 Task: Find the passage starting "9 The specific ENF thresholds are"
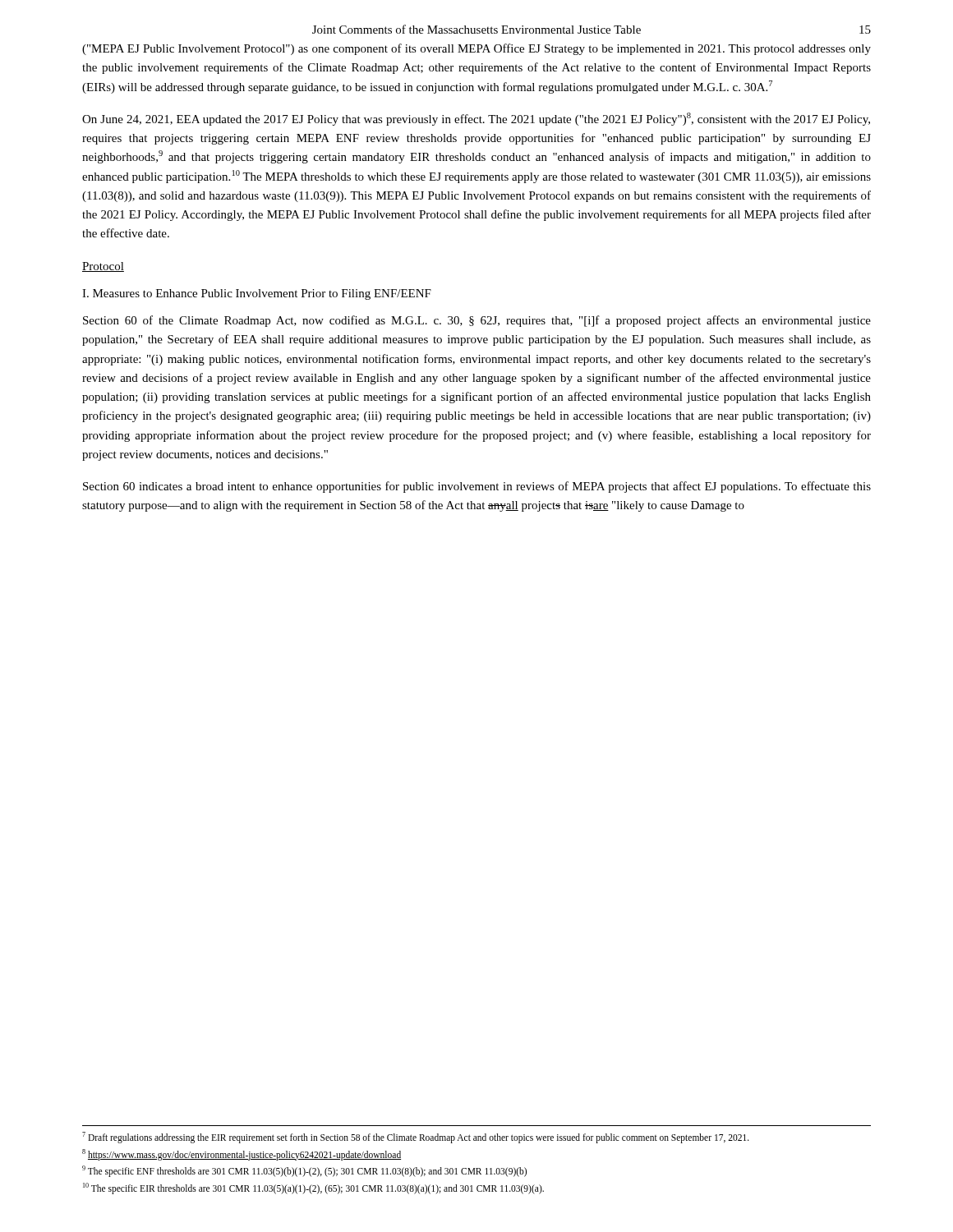pyautogui.click(x=476, y=1172)
